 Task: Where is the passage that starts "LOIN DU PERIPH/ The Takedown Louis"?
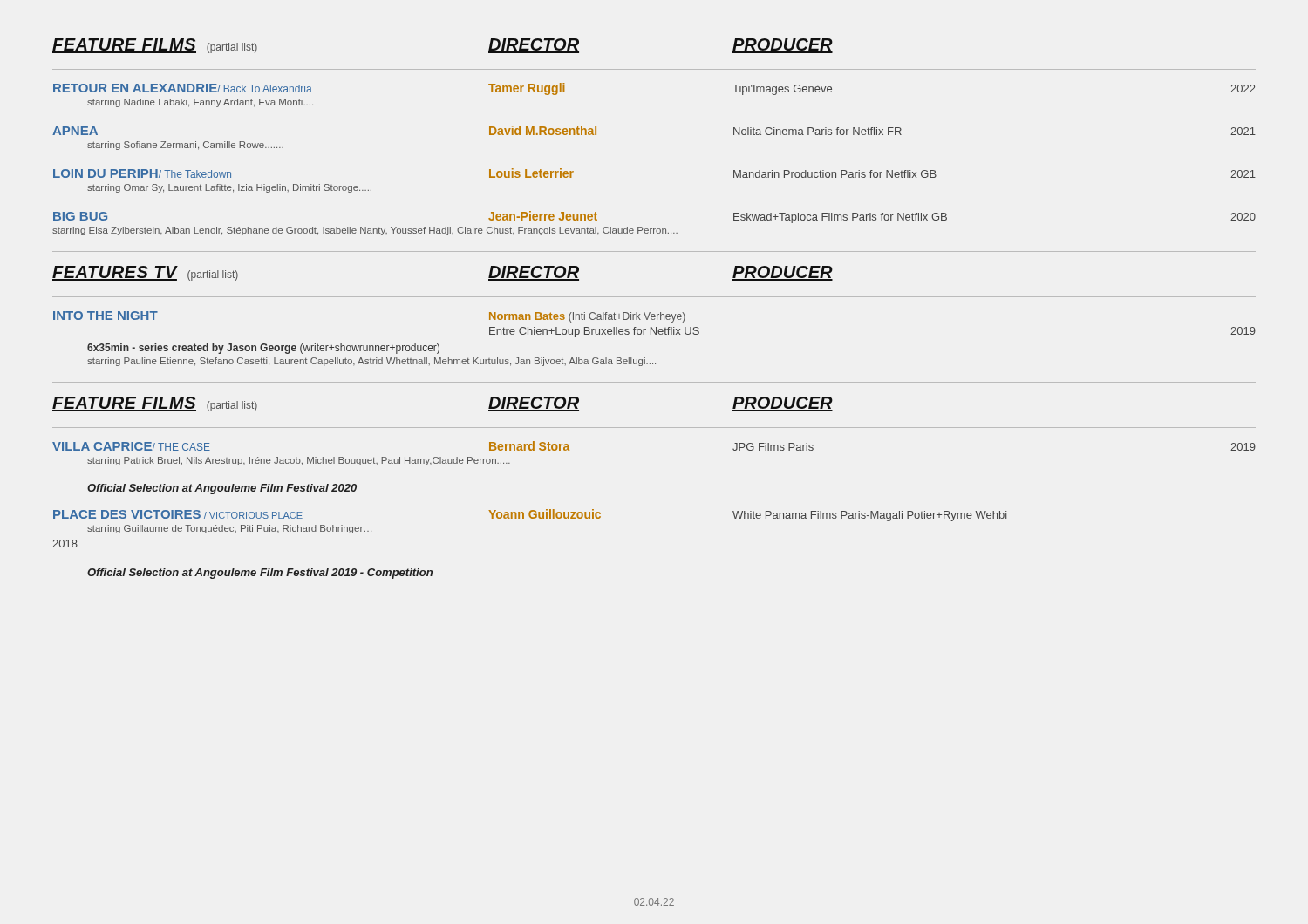coord(144,174)
